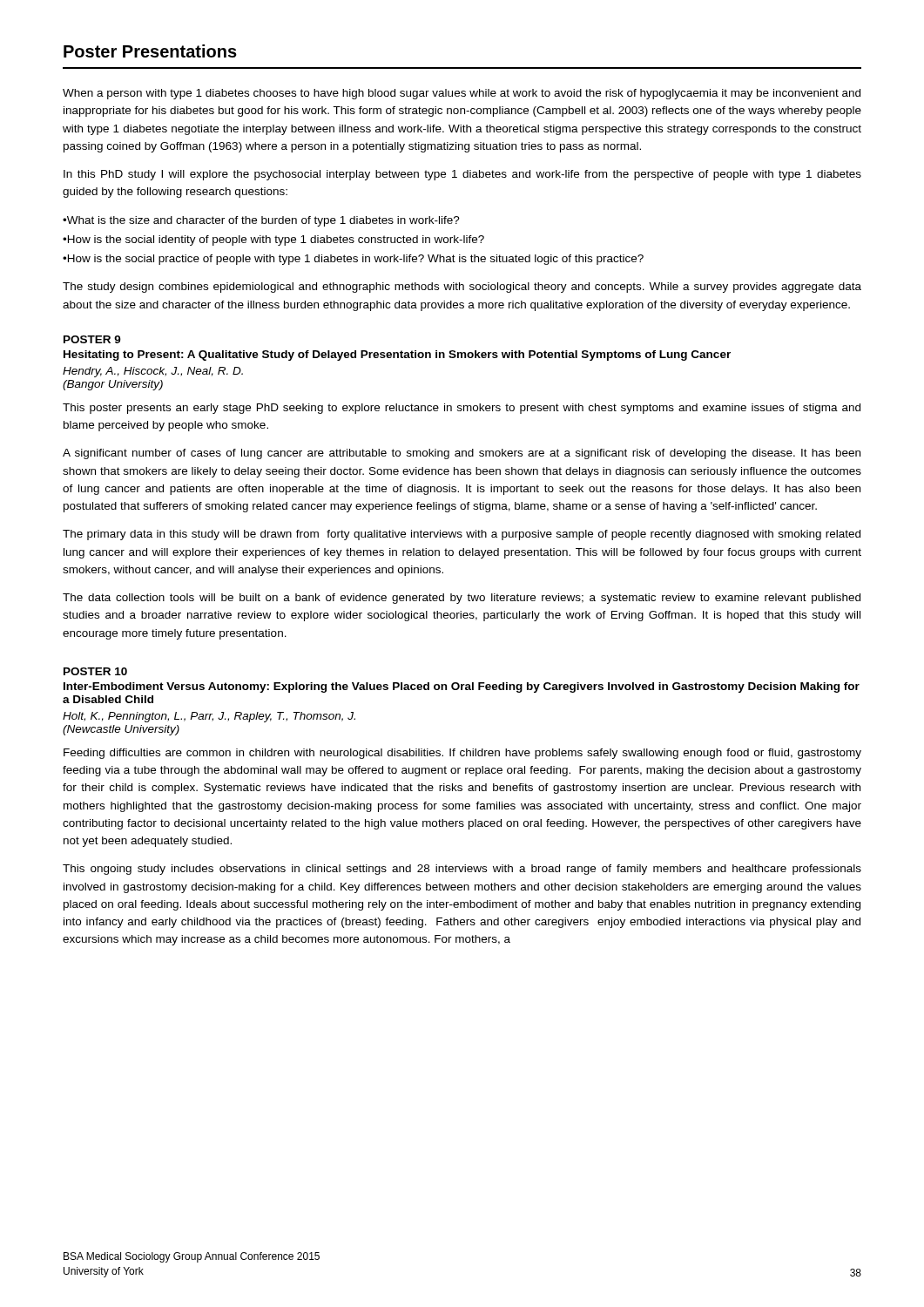
Task: Find the block starting "When a person with"
Action: click(x=462, y=119)
